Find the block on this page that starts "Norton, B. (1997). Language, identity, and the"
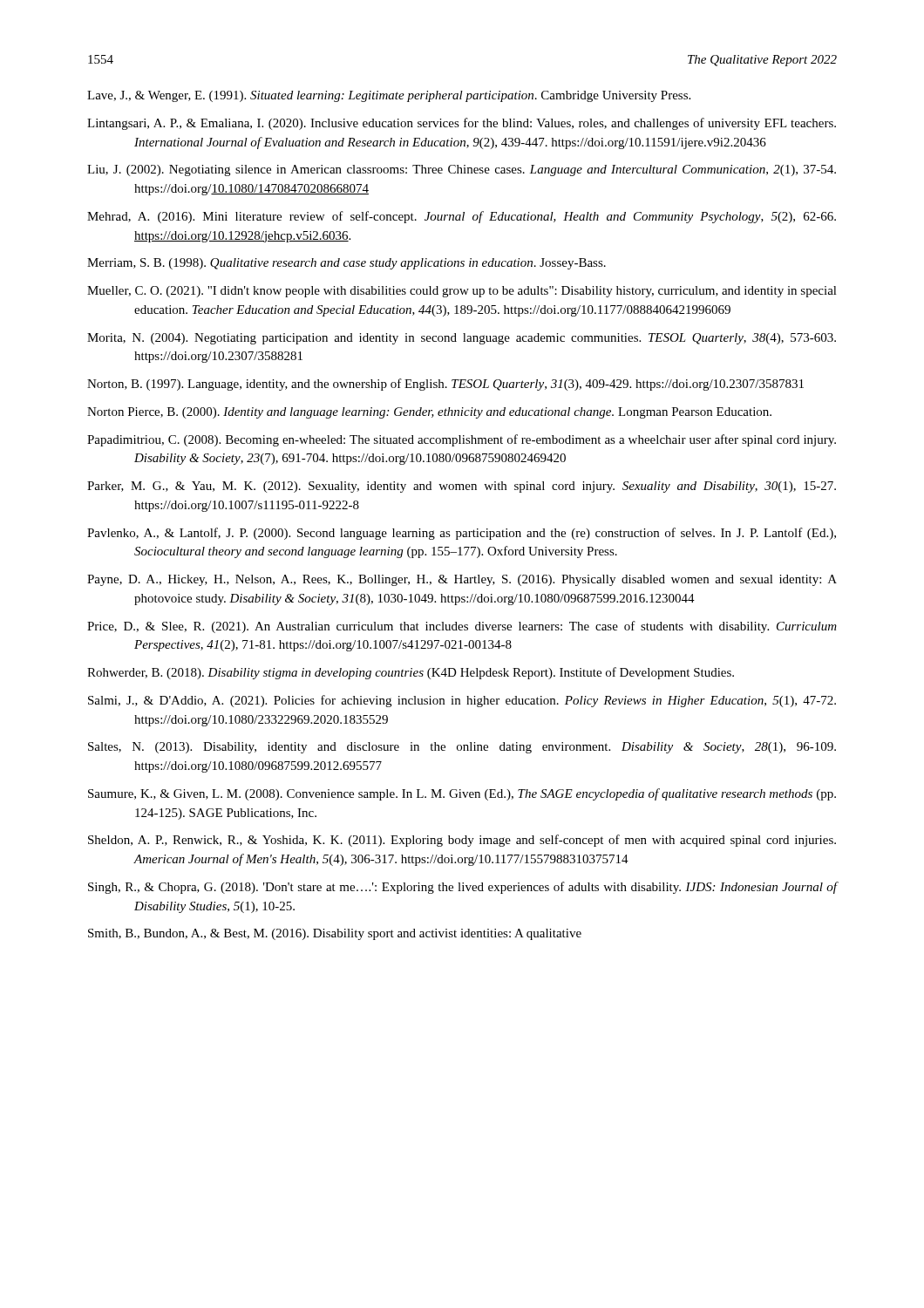This screenshot has height=1308, width=924. point(446,384)
